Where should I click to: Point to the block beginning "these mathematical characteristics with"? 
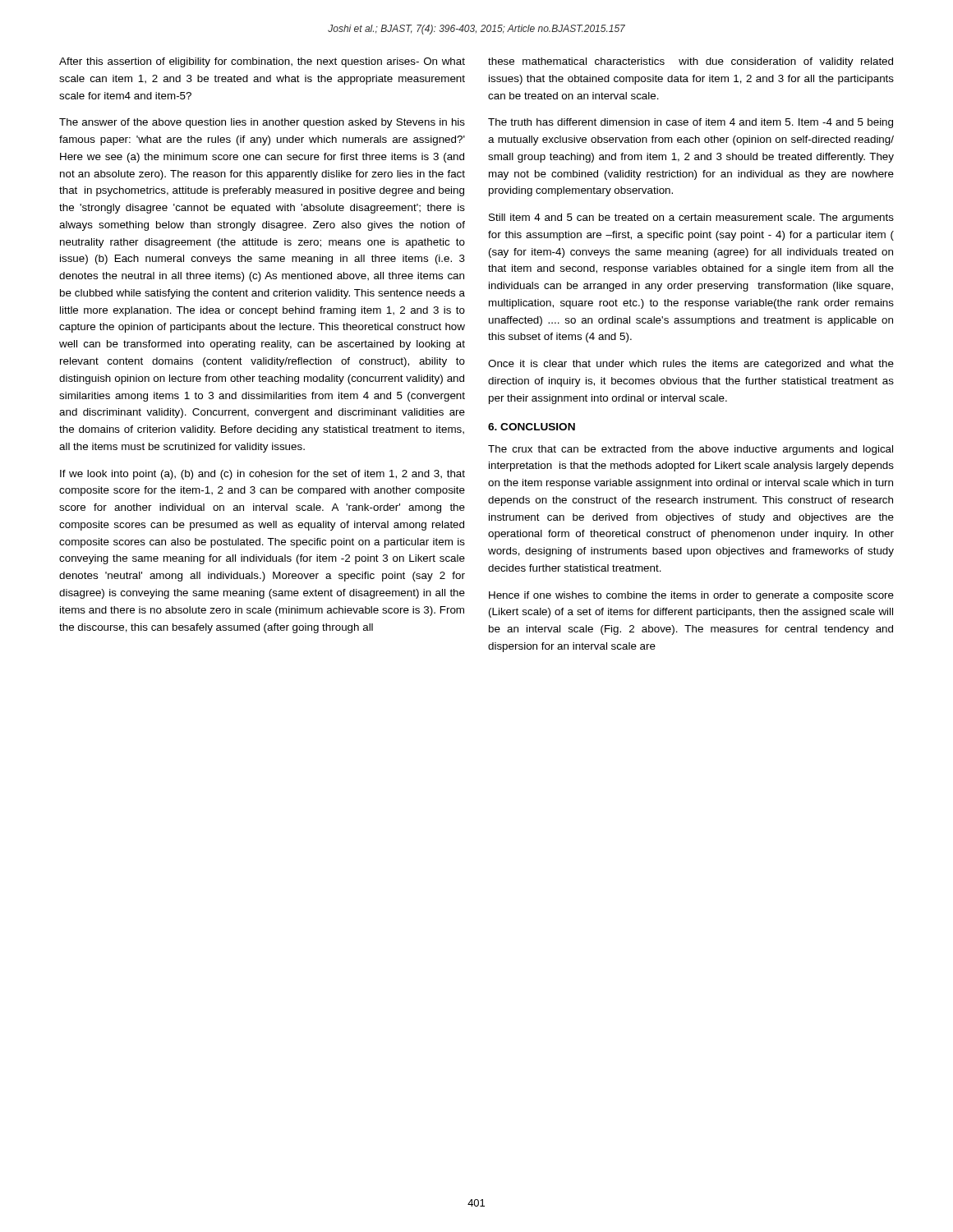tap(691, 78)
